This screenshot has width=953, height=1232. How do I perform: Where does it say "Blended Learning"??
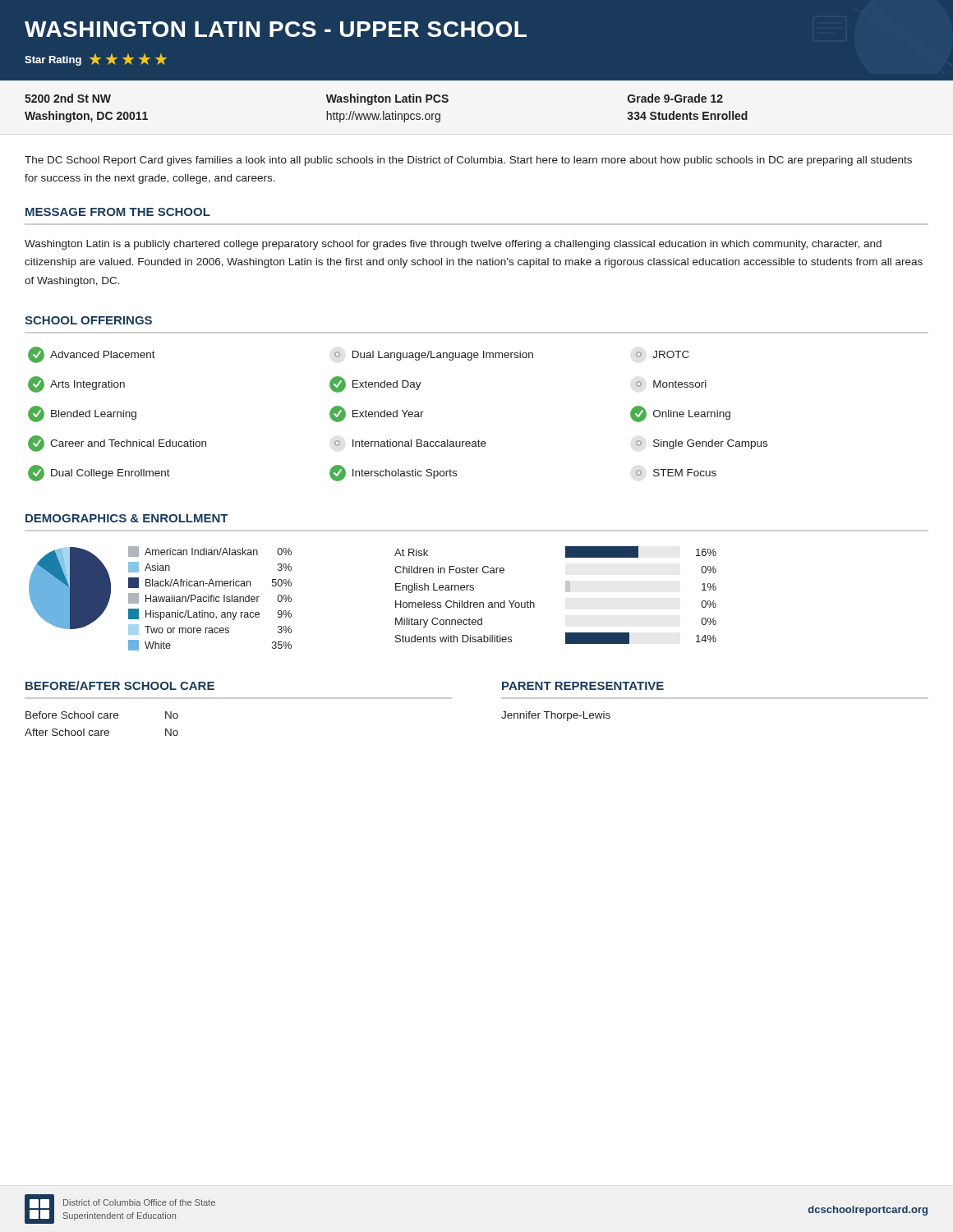(82, 414)
